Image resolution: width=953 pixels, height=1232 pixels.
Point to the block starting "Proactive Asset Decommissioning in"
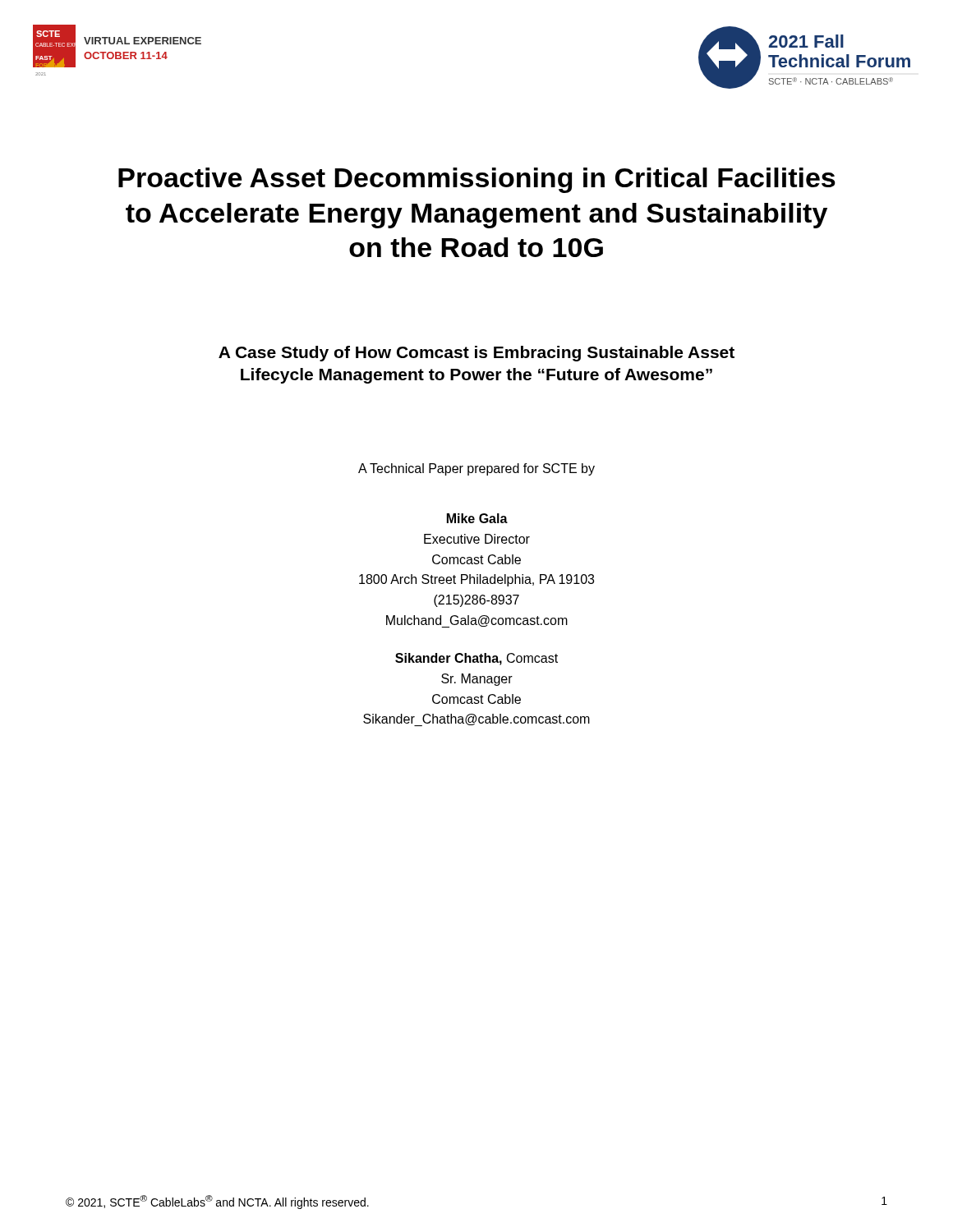[x=476, y=213]
